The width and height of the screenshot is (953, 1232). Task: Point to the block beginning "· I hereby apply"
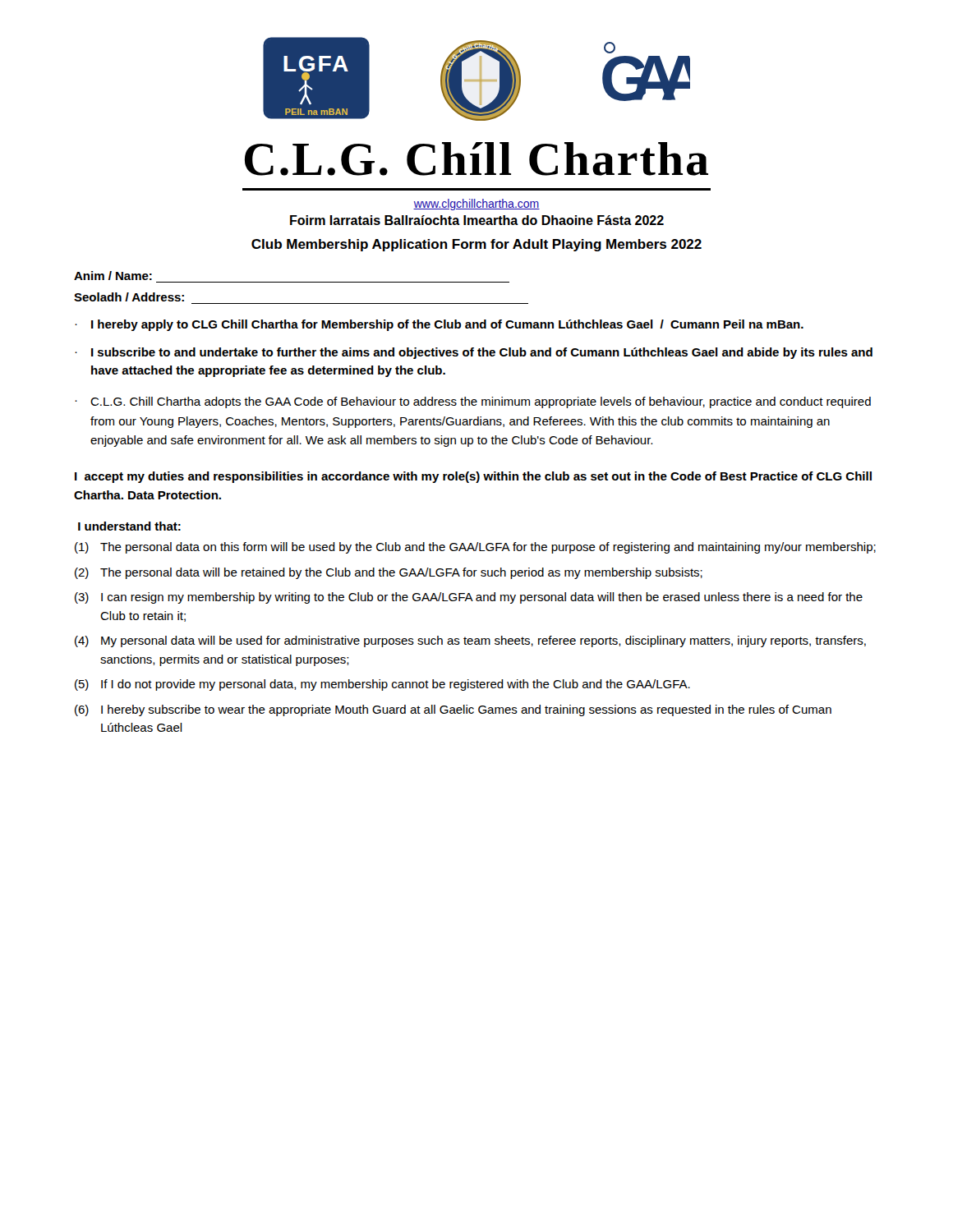tap(439, 324)
